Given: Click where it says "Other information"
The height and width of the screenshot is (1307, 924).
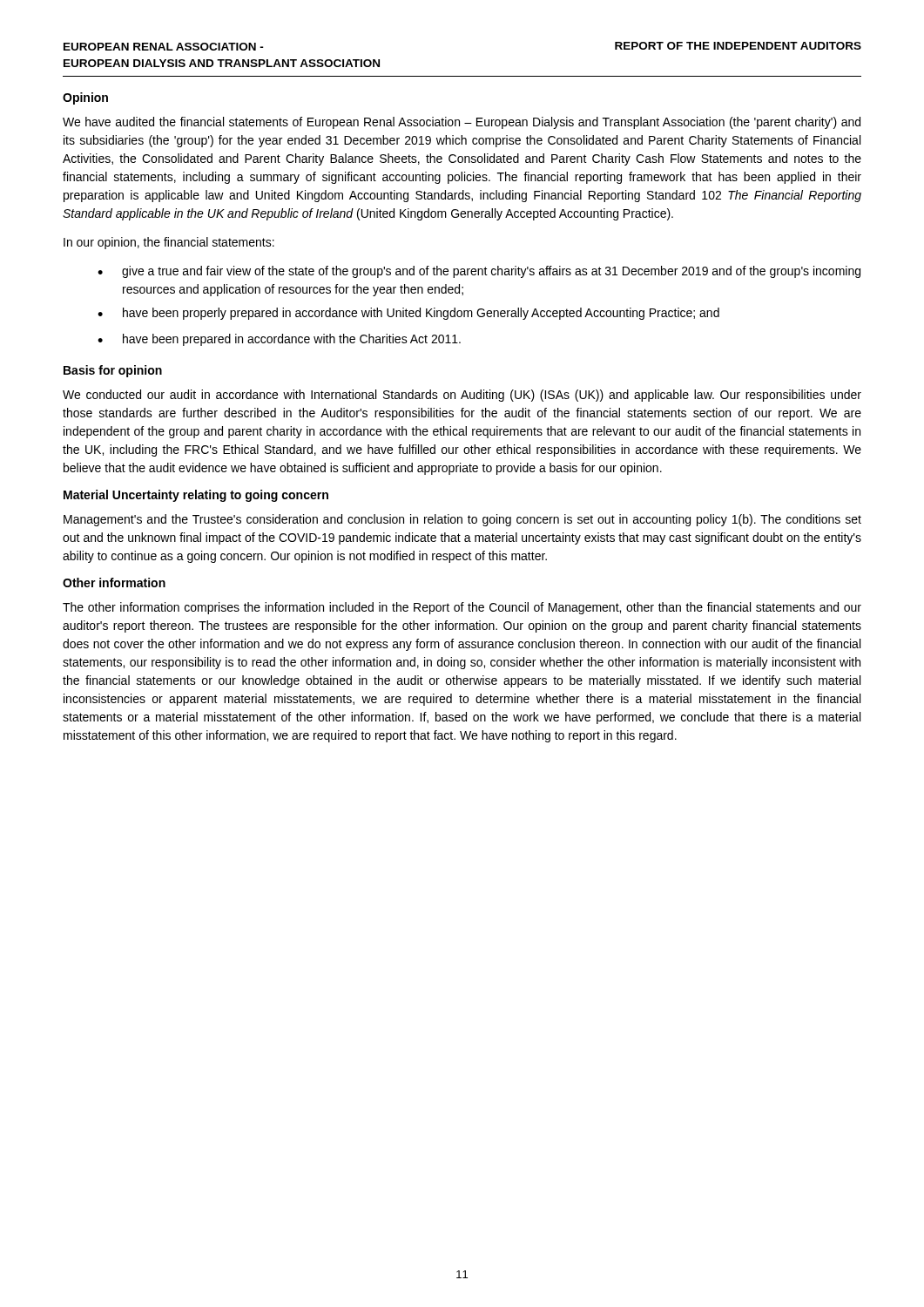Looking at the screenshot, I should [114, 583].
